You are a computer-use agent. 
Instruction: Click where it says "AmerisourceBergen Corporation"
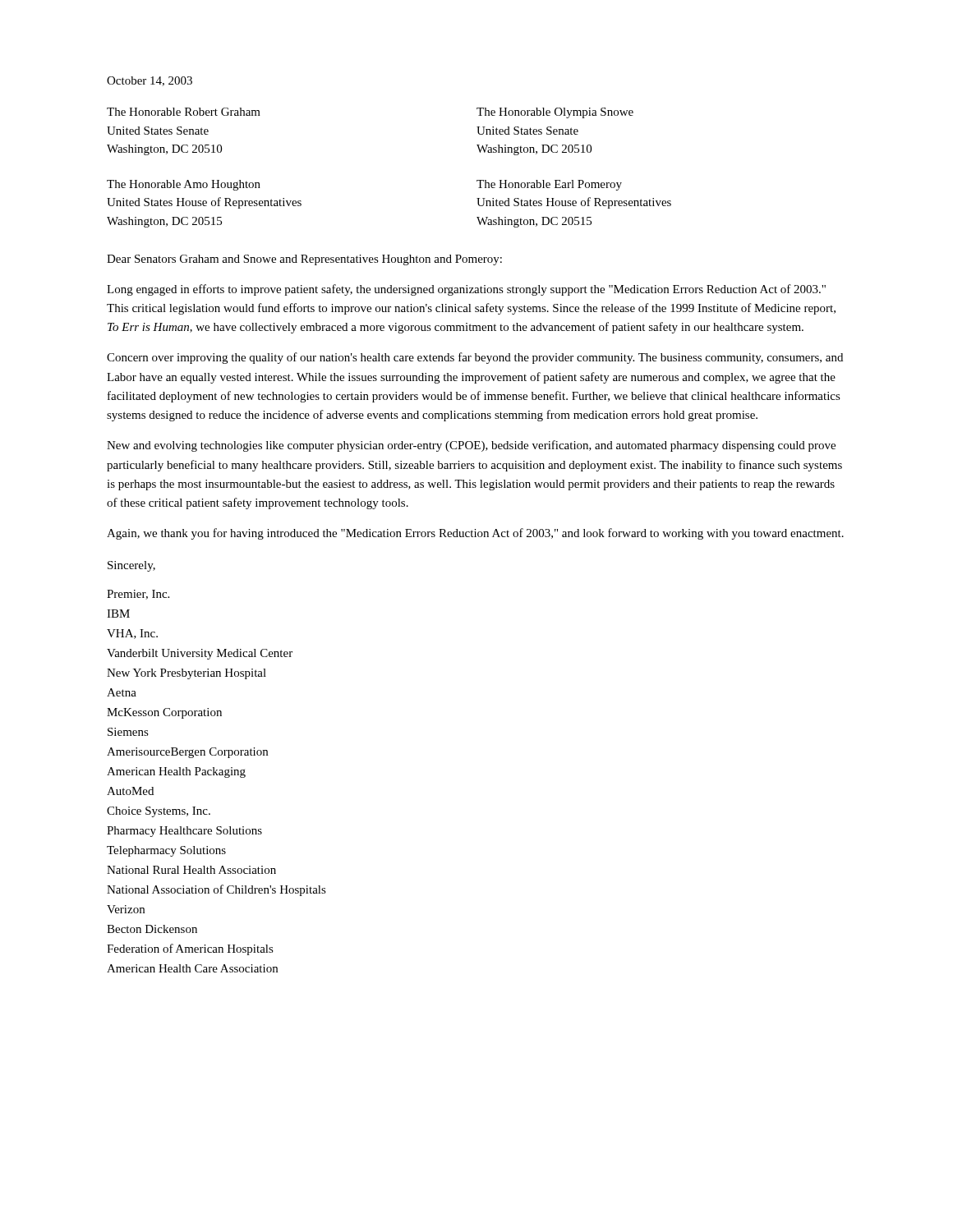point(188,751)
